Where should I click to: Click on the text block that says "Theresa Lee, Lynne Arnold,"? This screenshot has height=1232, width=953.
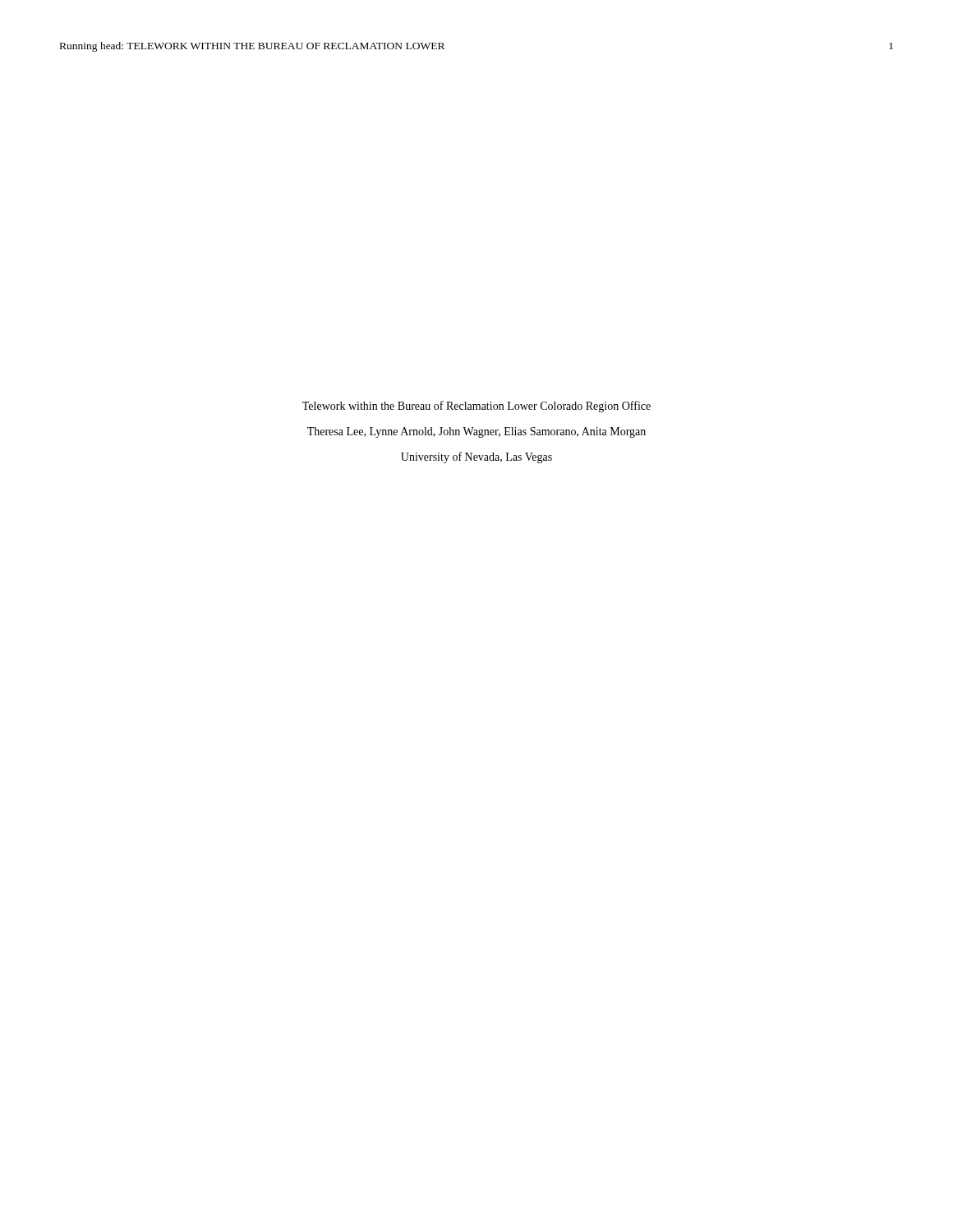[476, 431]
